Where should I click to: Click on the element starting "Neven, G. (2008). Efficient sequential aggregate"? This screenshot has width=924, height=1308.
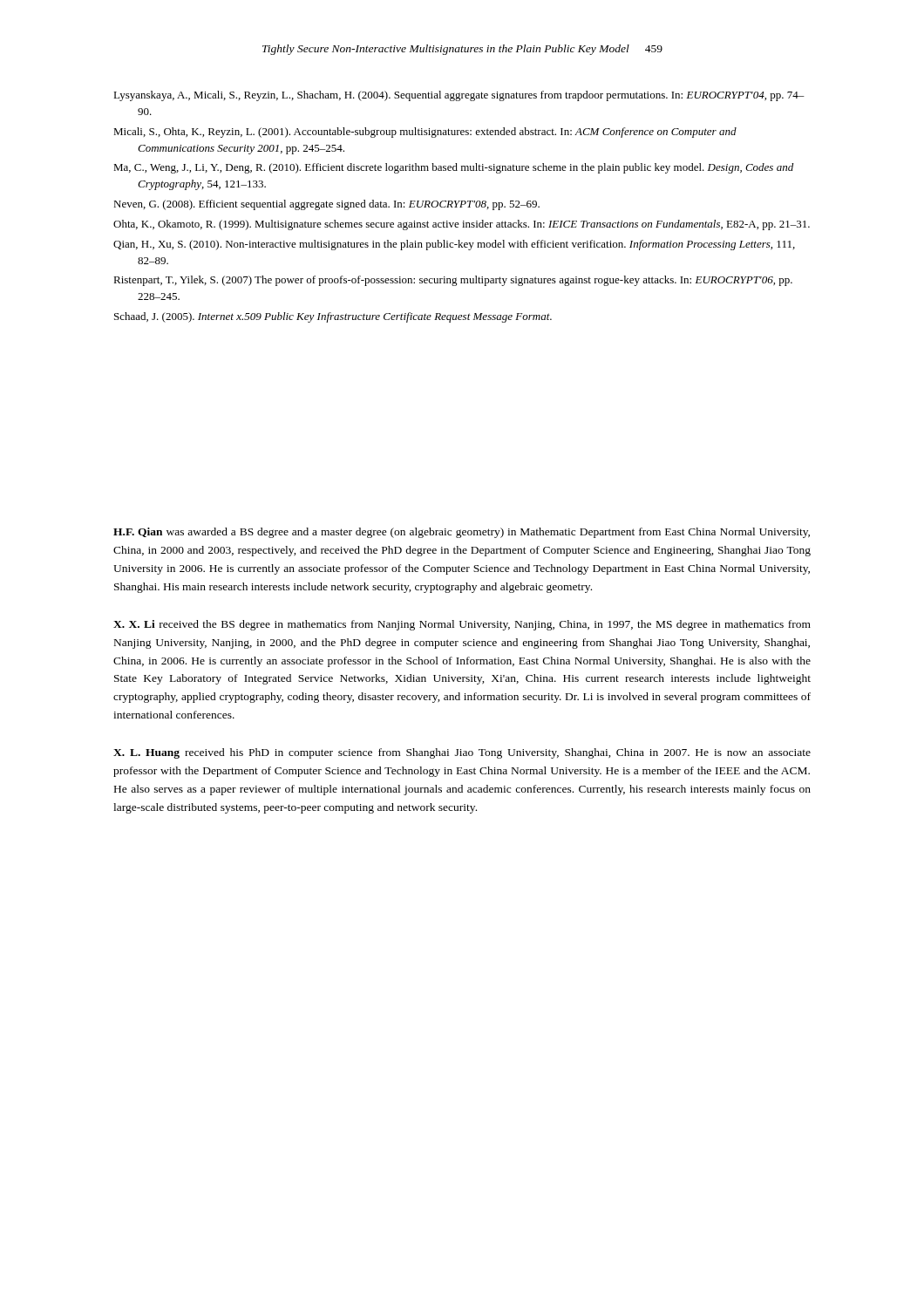tap(327, 204)
